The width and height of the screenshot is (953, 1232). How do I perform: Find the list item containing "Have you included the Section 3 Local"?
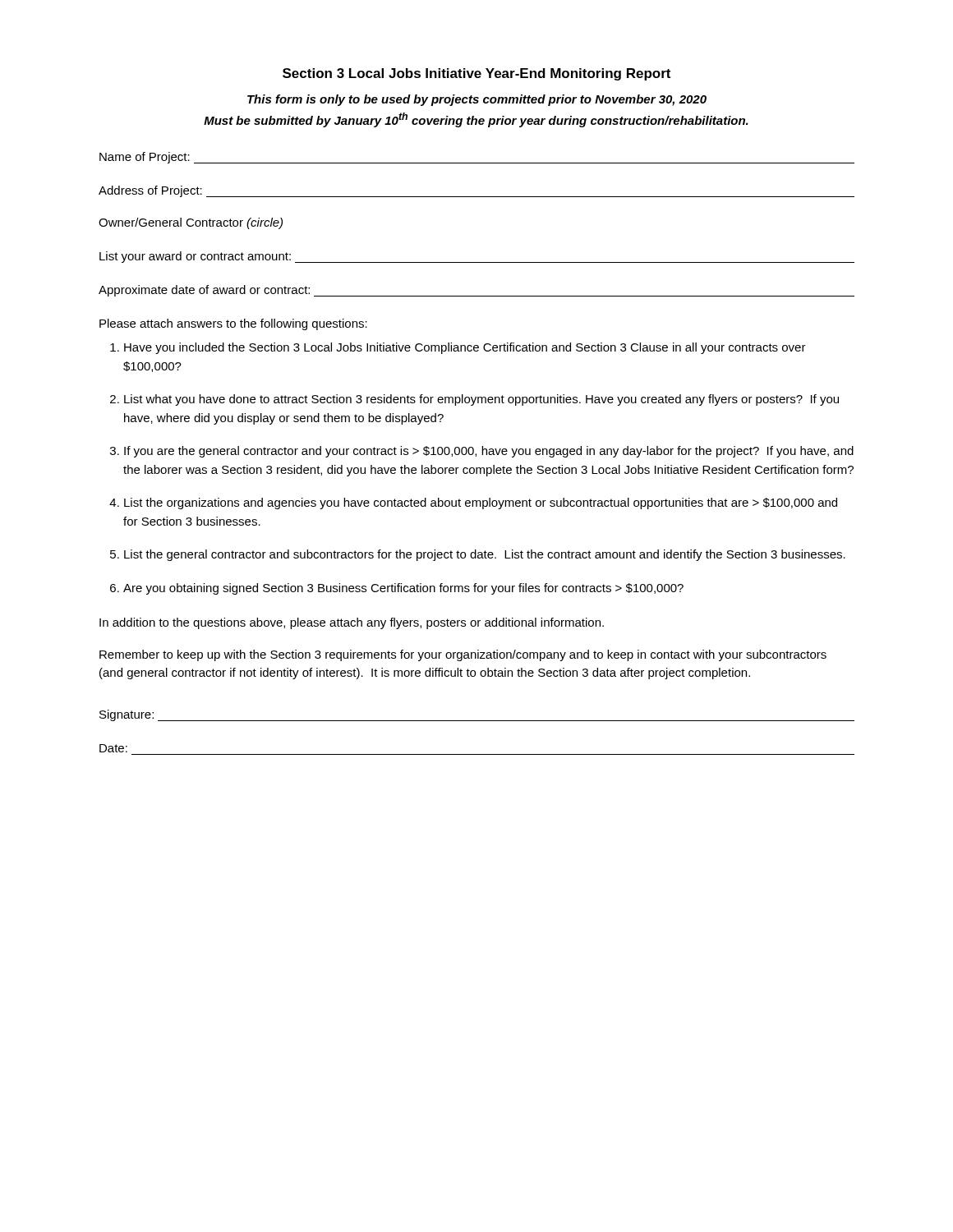464,356
